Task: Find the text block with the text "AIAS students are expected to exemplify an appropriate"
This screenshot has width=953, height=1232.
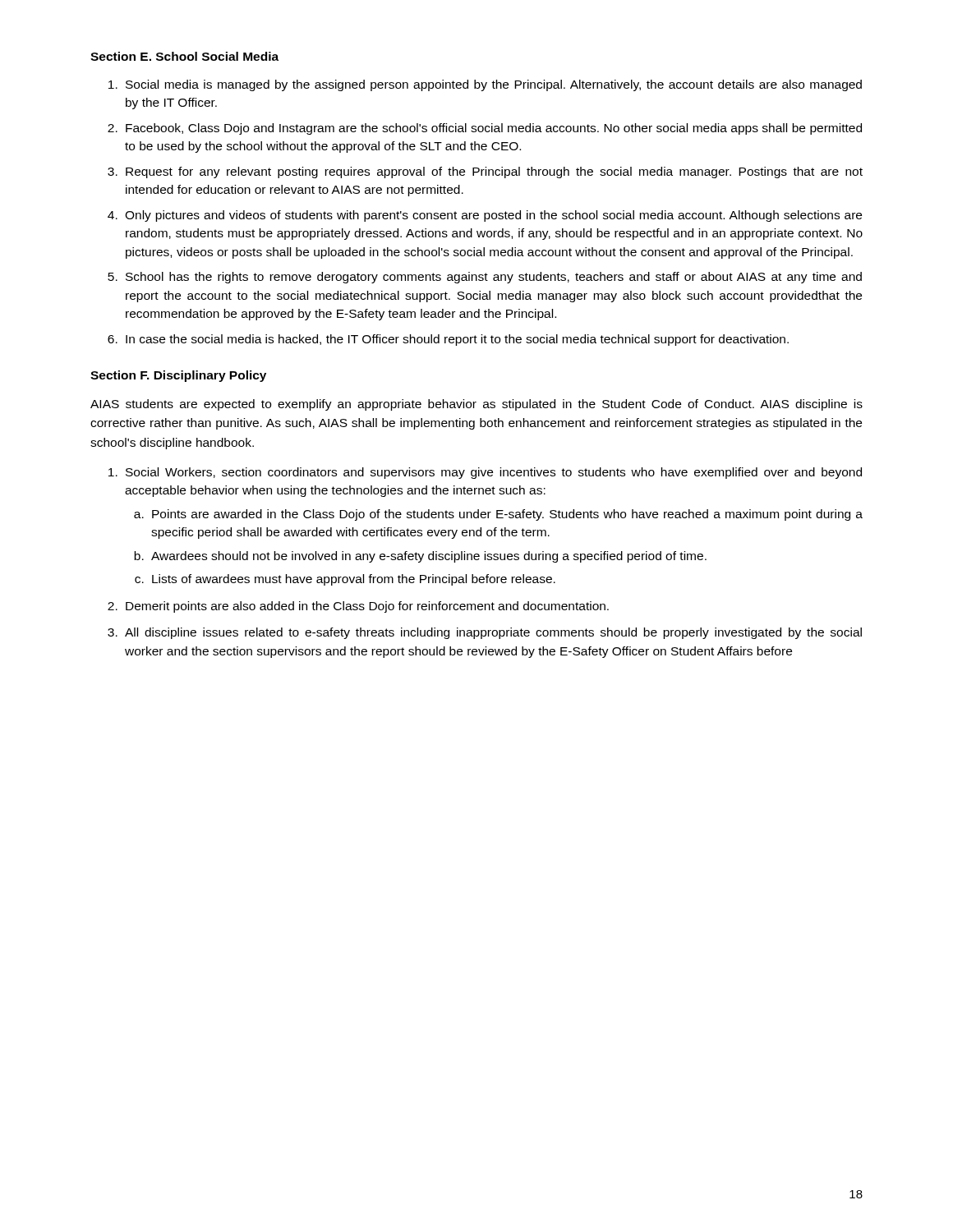Action: pyautogui.click(x=476, y=423)
